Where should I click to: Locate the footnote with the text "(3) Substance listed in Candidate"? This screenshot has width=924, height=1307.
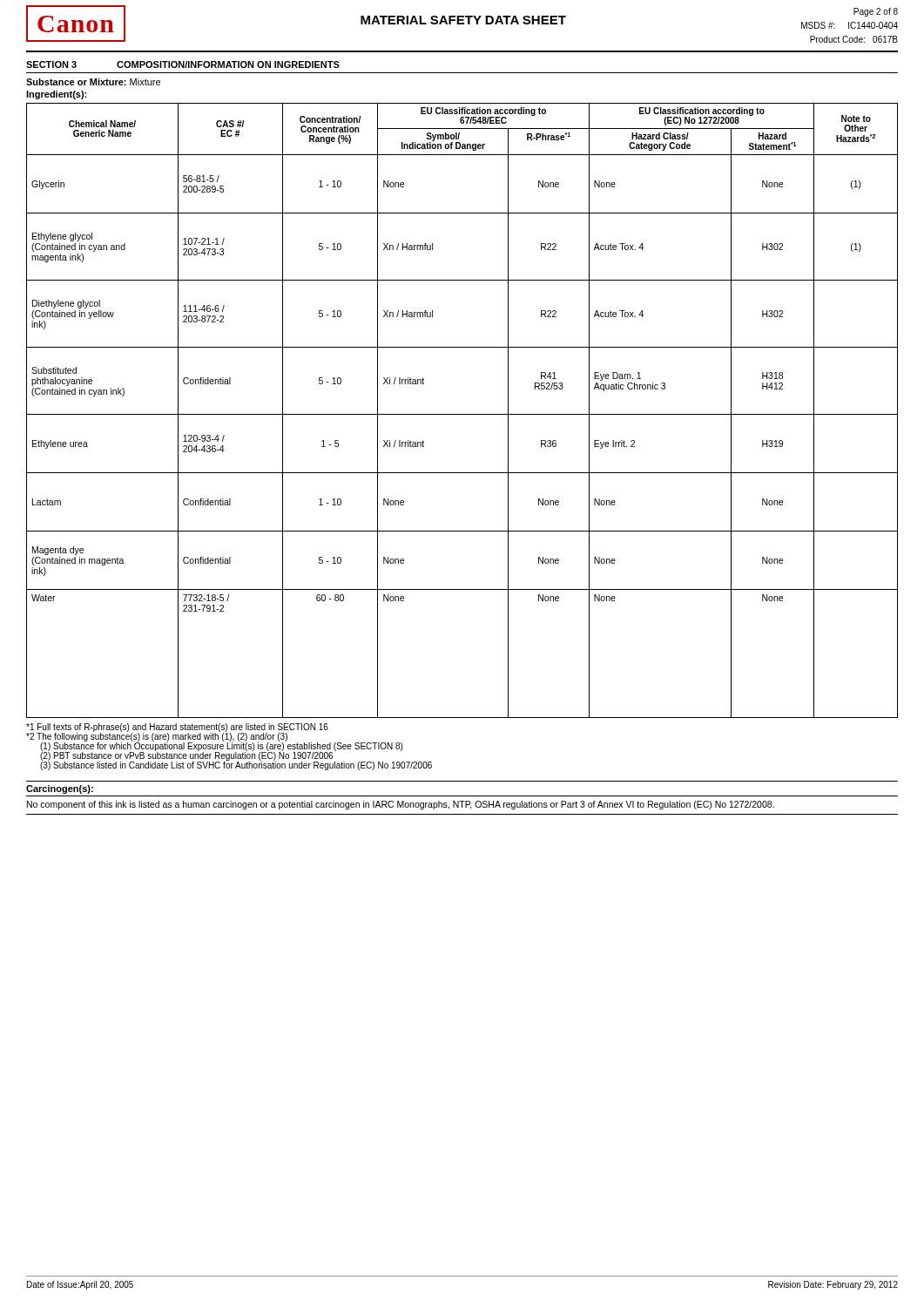(236, 766)
